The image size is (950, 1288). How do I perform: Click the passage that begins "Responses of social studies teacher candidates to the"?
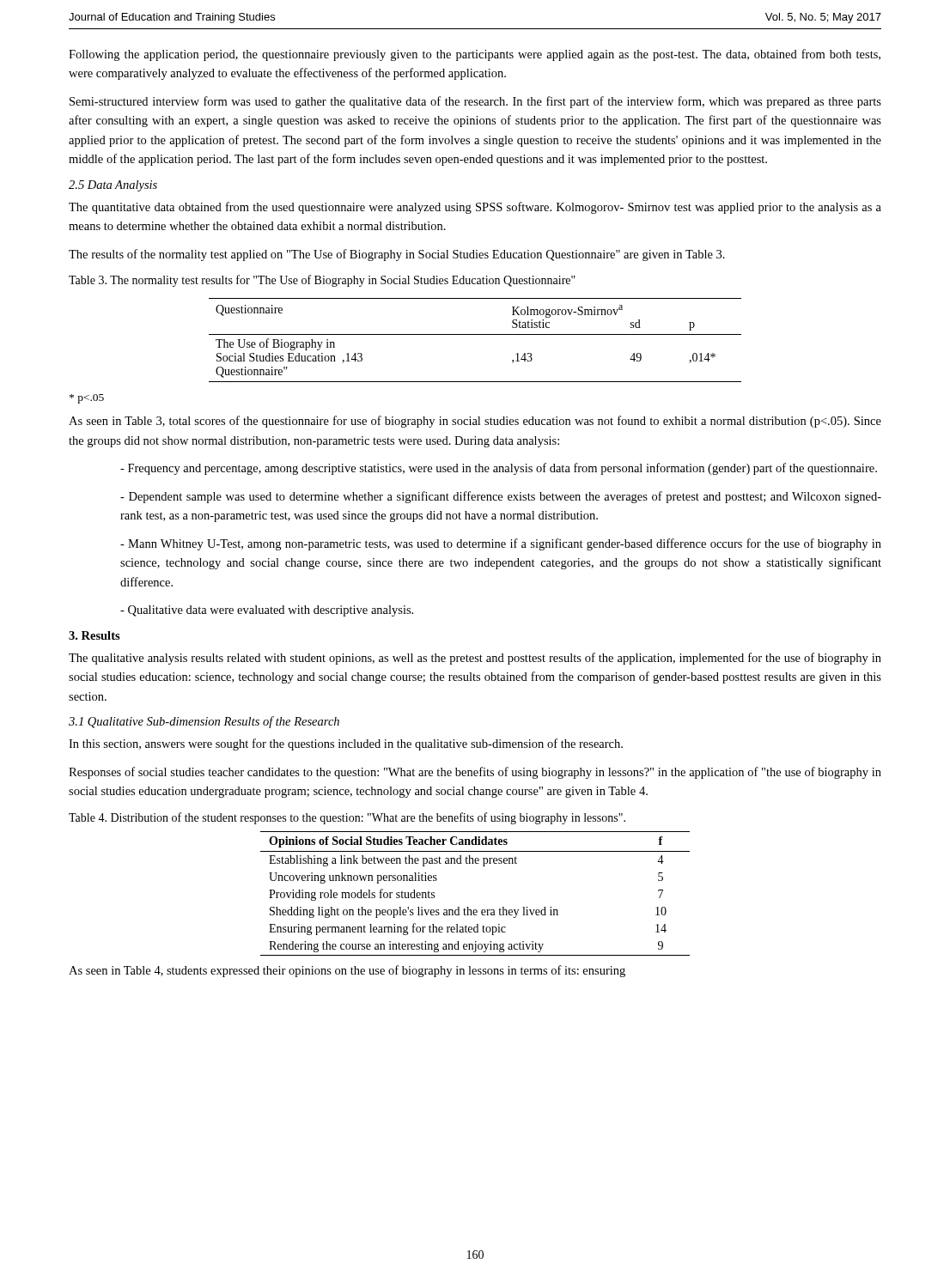point(475,781)
